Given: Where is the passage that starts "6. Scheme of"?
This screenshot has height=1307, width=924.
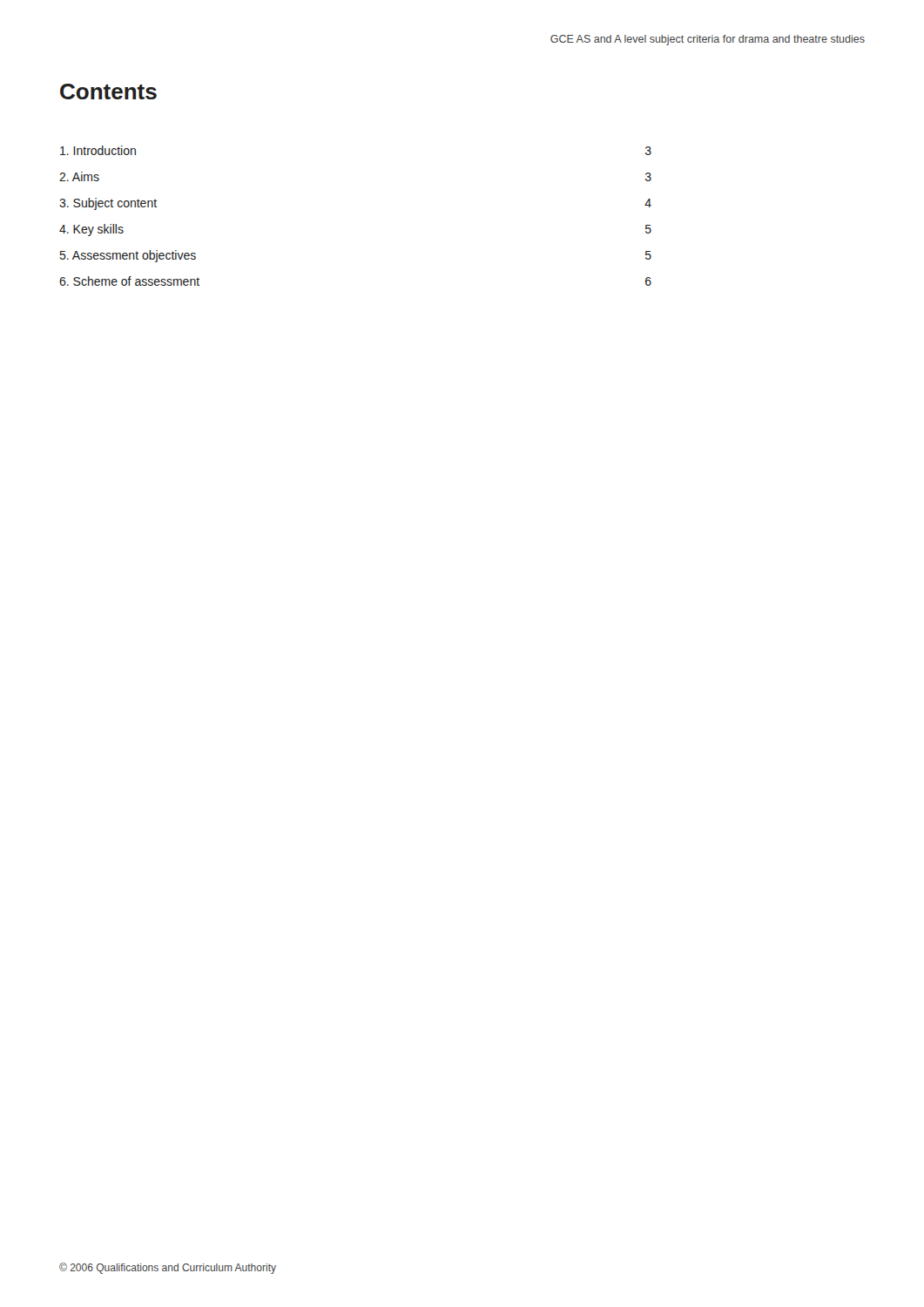Looking at the screenshot, I should tap(126, 281).
